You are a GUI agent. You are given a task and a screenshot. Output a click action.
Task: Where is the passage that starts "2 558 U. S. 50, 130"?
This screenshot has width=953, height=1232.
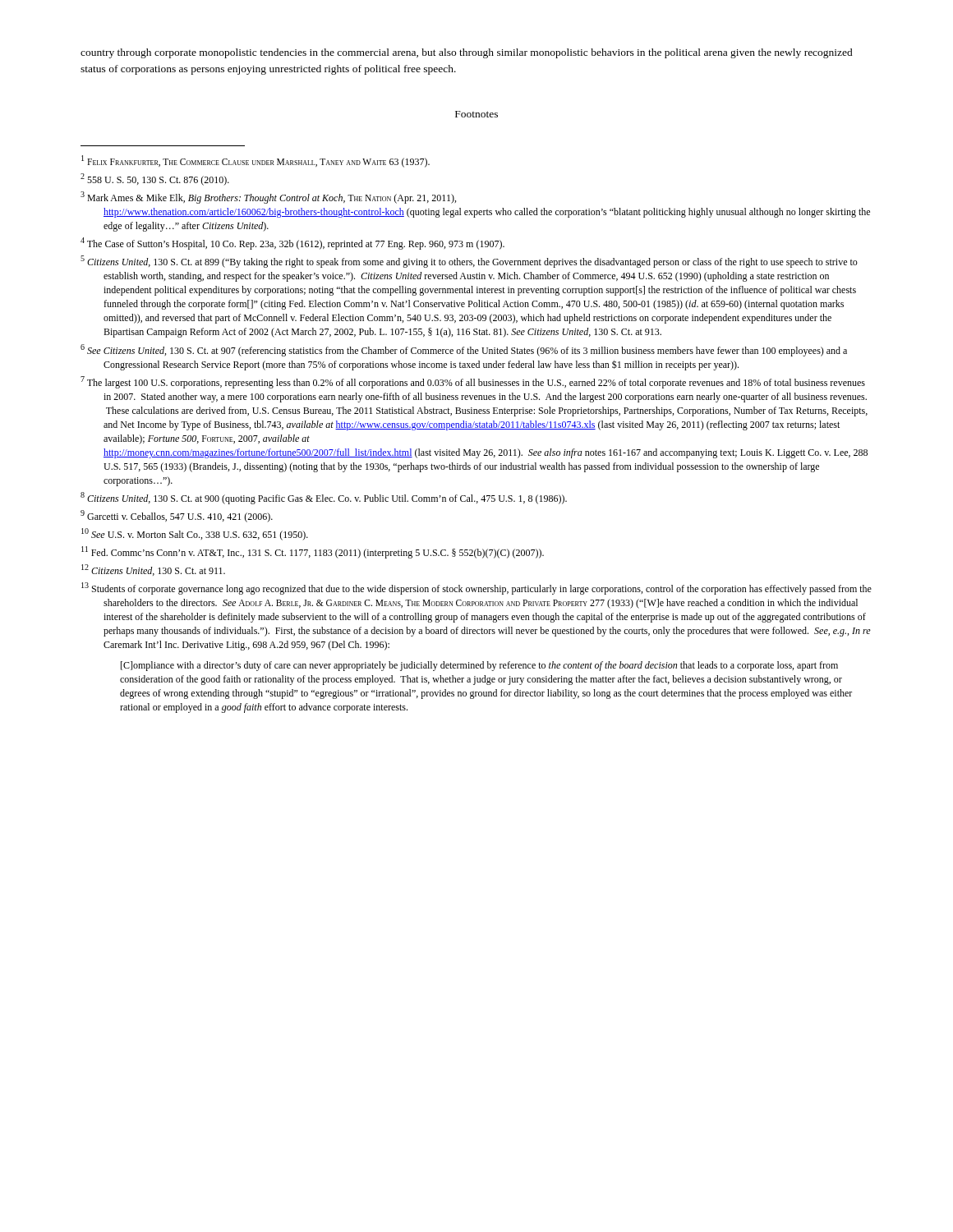pyautogui.click(x=155, y=179)
